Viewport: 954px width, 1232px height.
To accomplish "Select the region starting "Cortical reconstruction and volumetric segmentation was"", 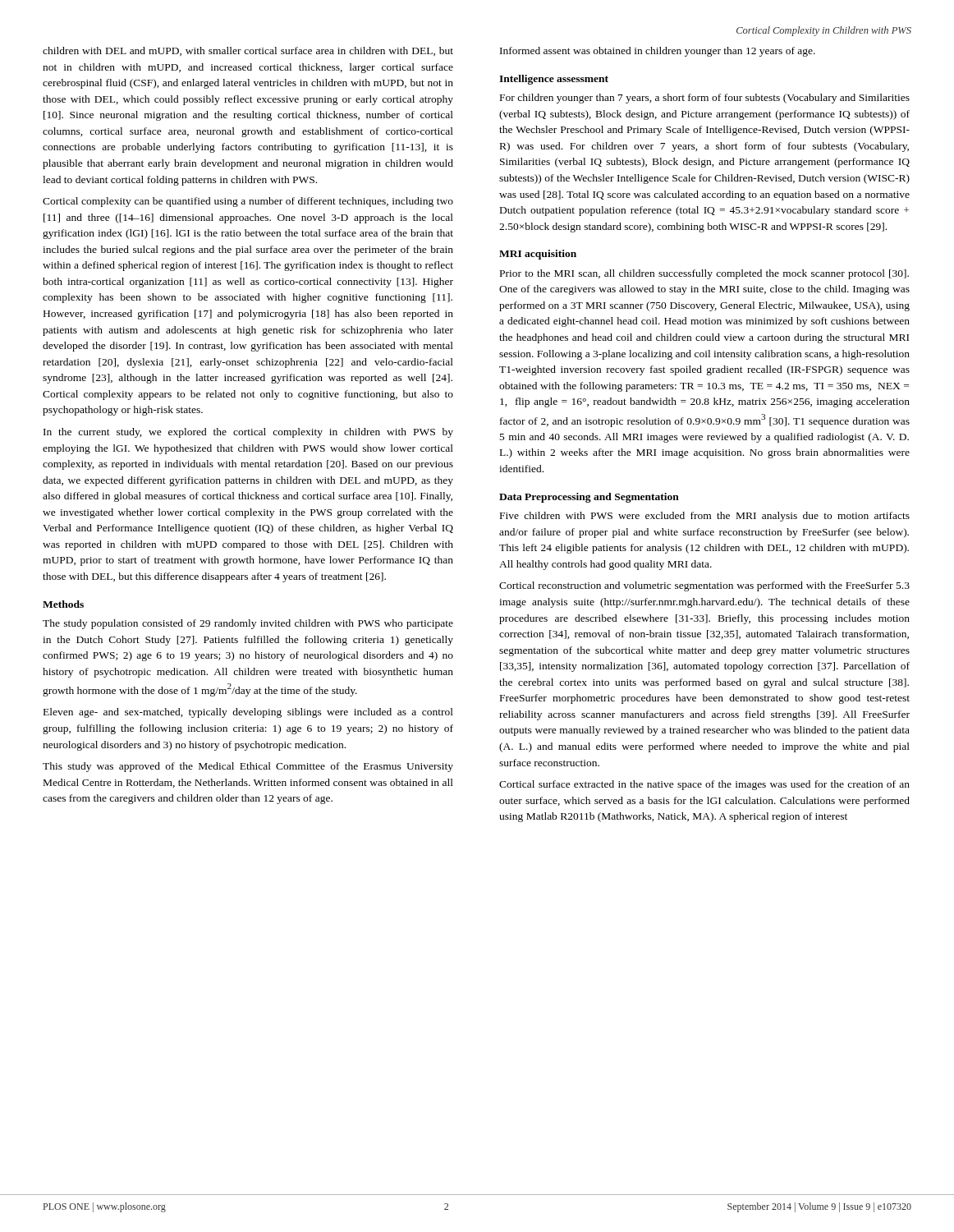I will coord(704,674).
